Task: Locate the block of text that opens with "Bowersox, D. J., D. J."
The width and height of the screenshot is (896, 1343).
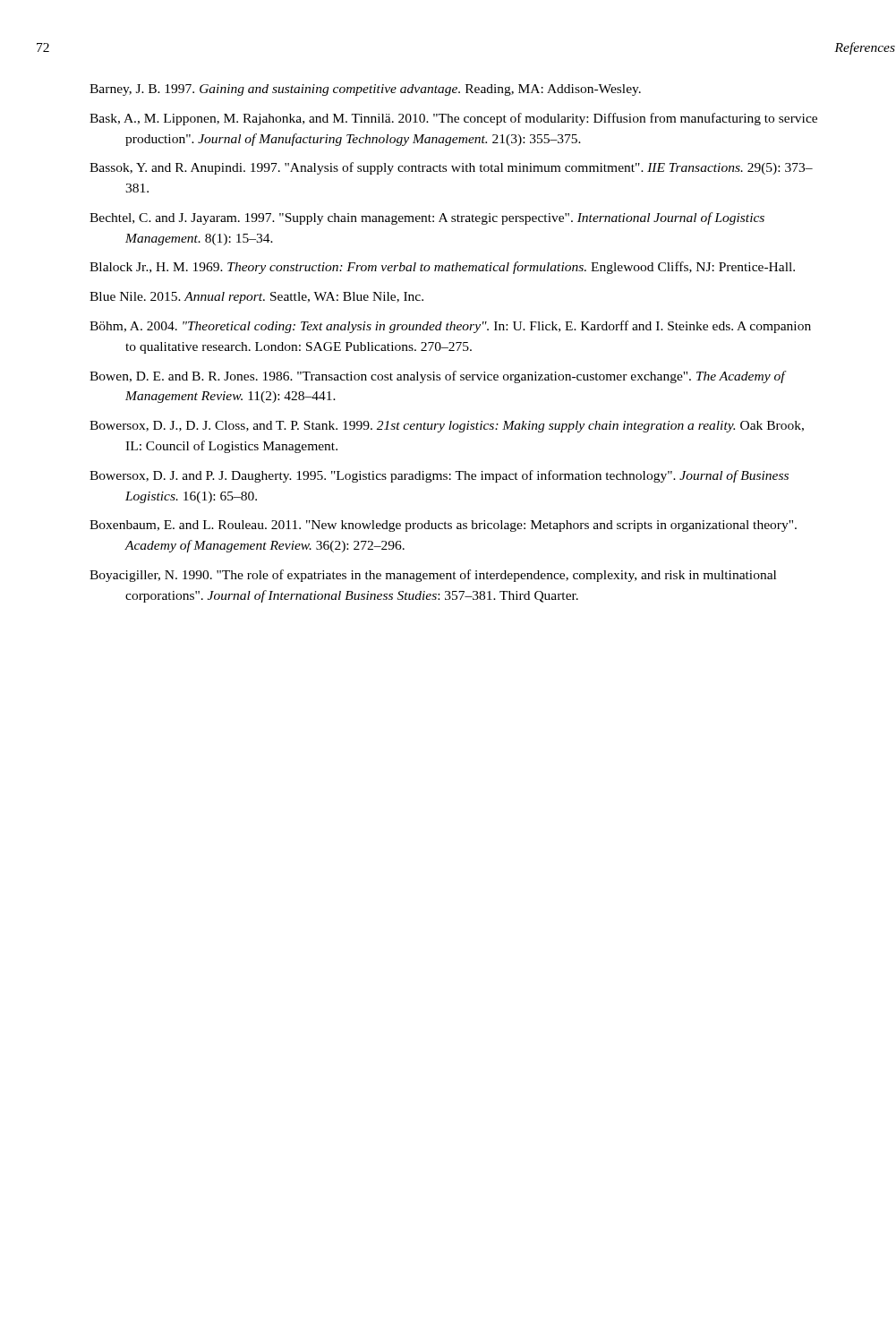Action: click(447, 435)
